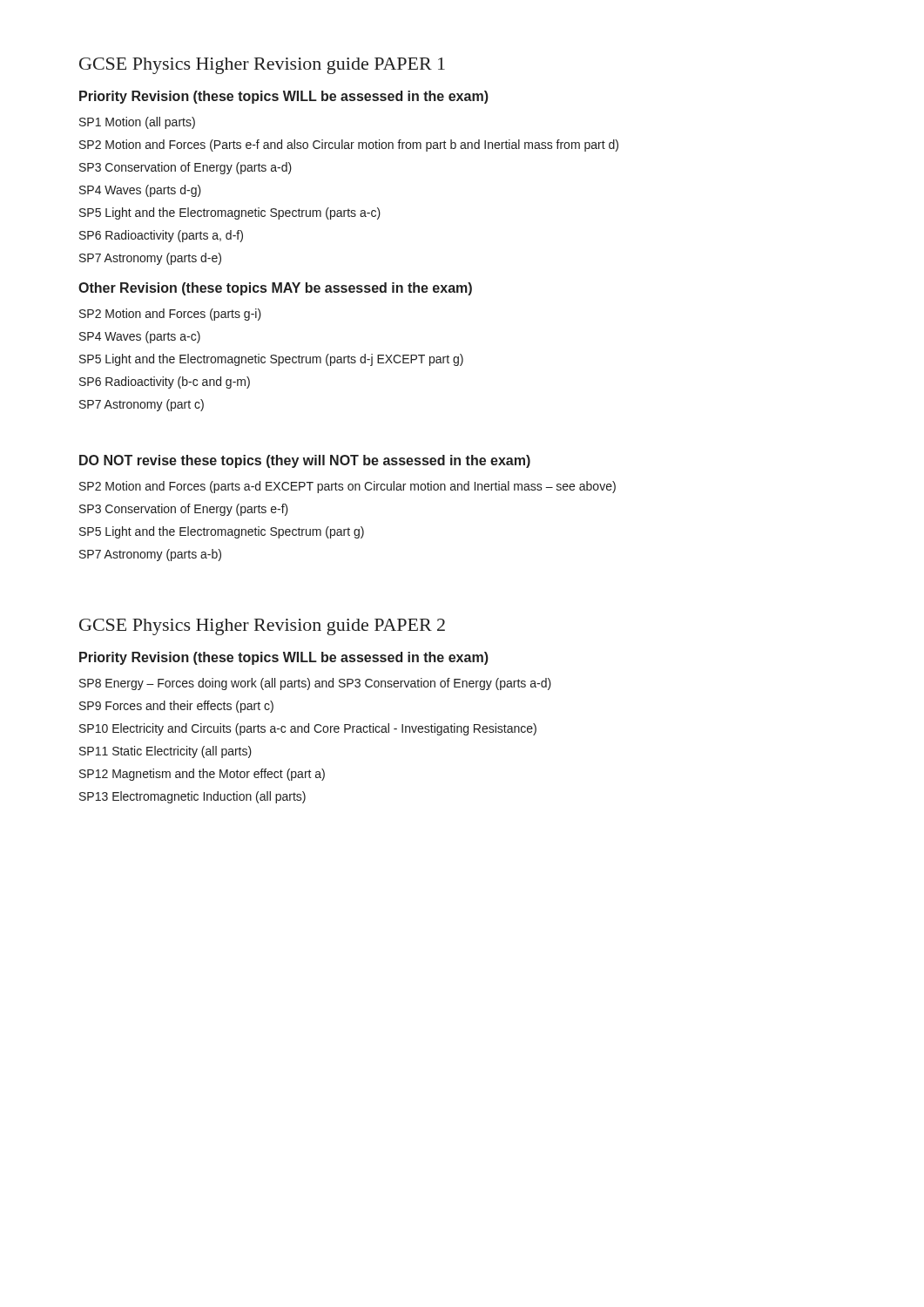Image resolution: width=924 pixels, height=1307 pixels.
Task: Navigate to the block starting "SP8 Energy – Forces doing work"
Action: pos(315,683)
